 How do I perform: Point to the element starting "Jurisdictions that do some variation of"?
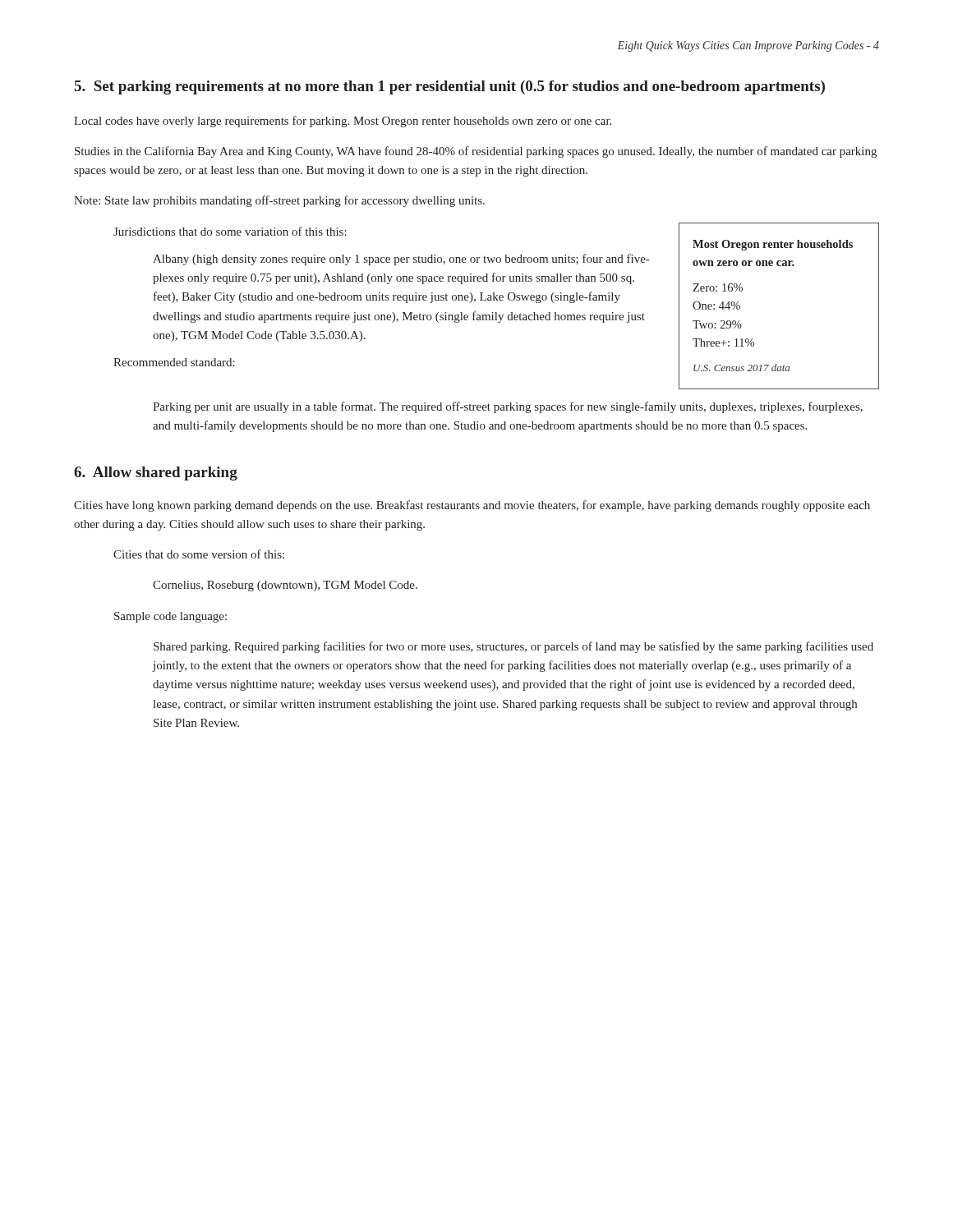pos(230,231)
